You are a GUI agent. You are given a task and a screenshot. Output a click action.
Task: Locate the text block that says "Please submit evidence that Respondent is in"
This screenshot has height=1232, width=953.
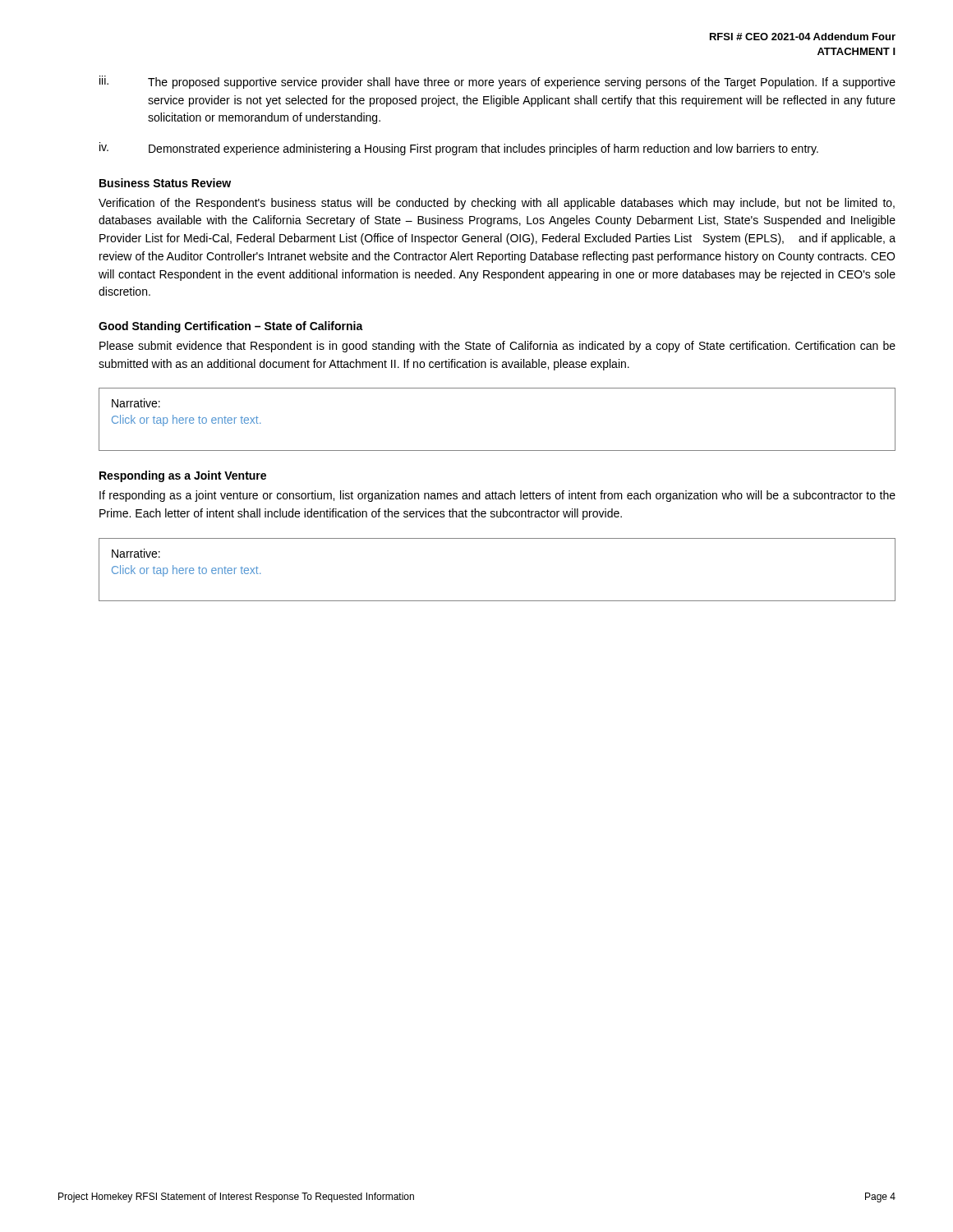[x=497, y=355]
